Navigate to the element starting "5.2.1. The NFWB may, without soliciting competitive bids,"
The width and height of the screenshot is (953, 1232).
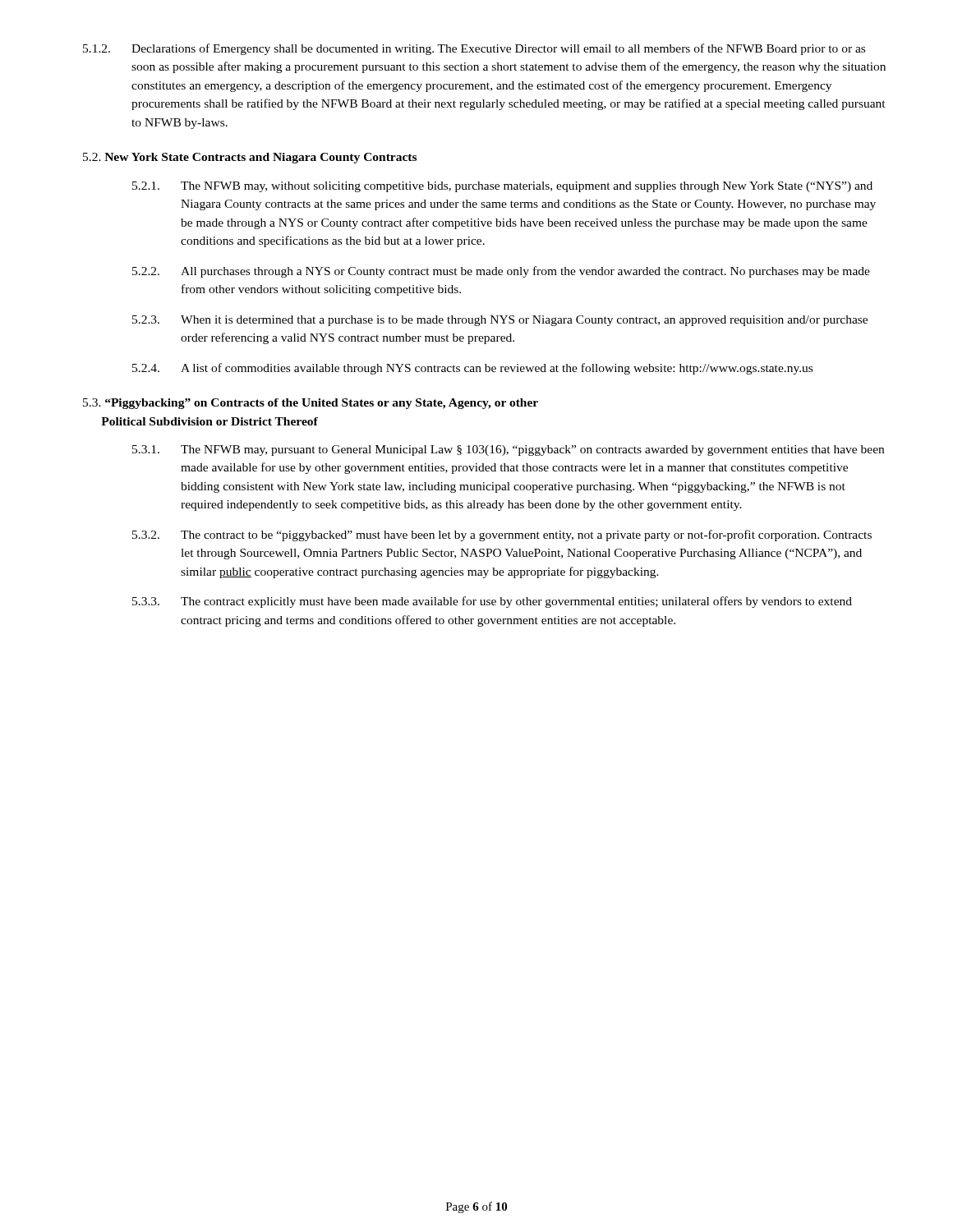click(509, 213)
